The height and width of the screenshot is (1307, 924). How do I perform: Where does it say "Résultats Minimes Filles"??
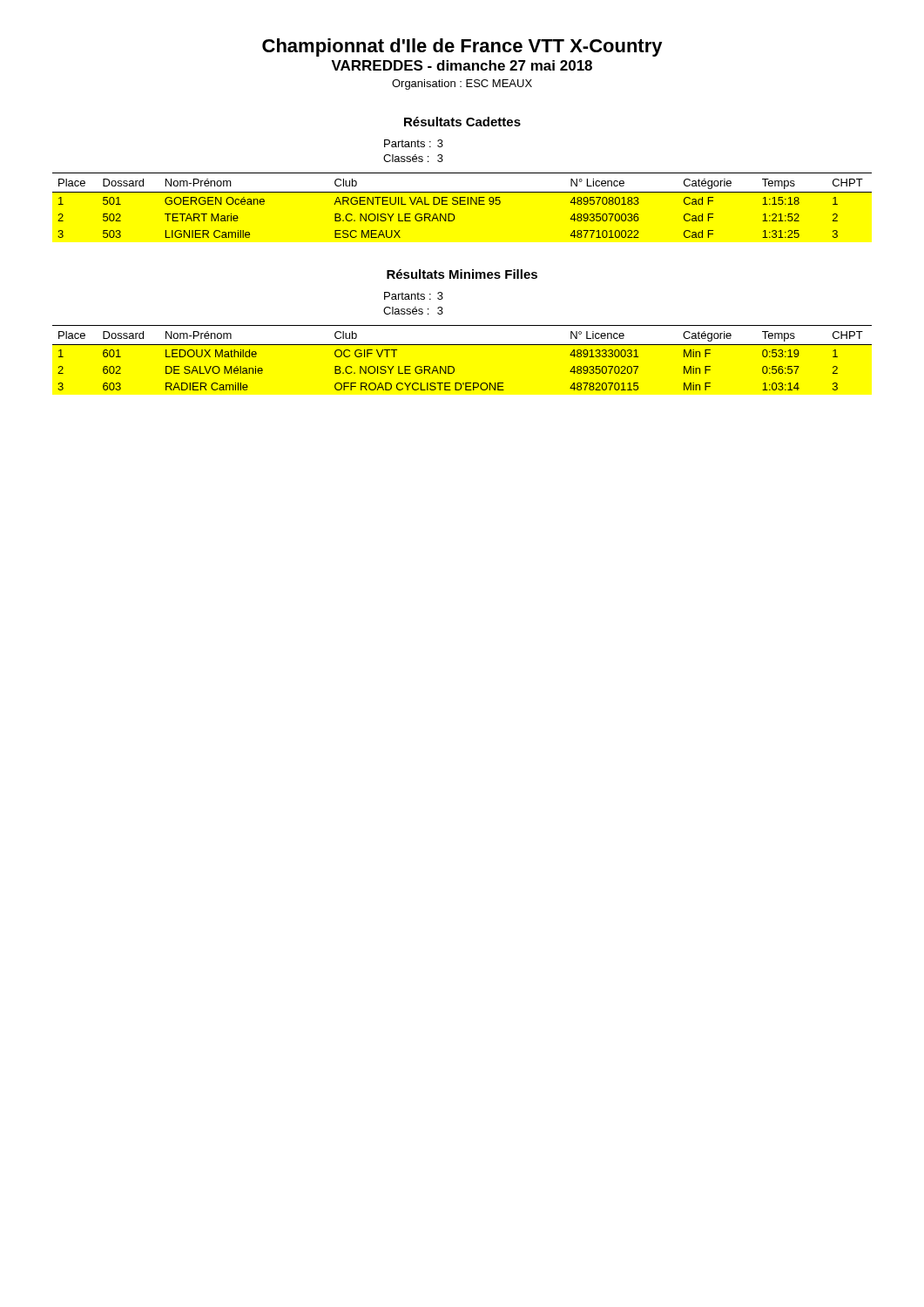point(462,274)
